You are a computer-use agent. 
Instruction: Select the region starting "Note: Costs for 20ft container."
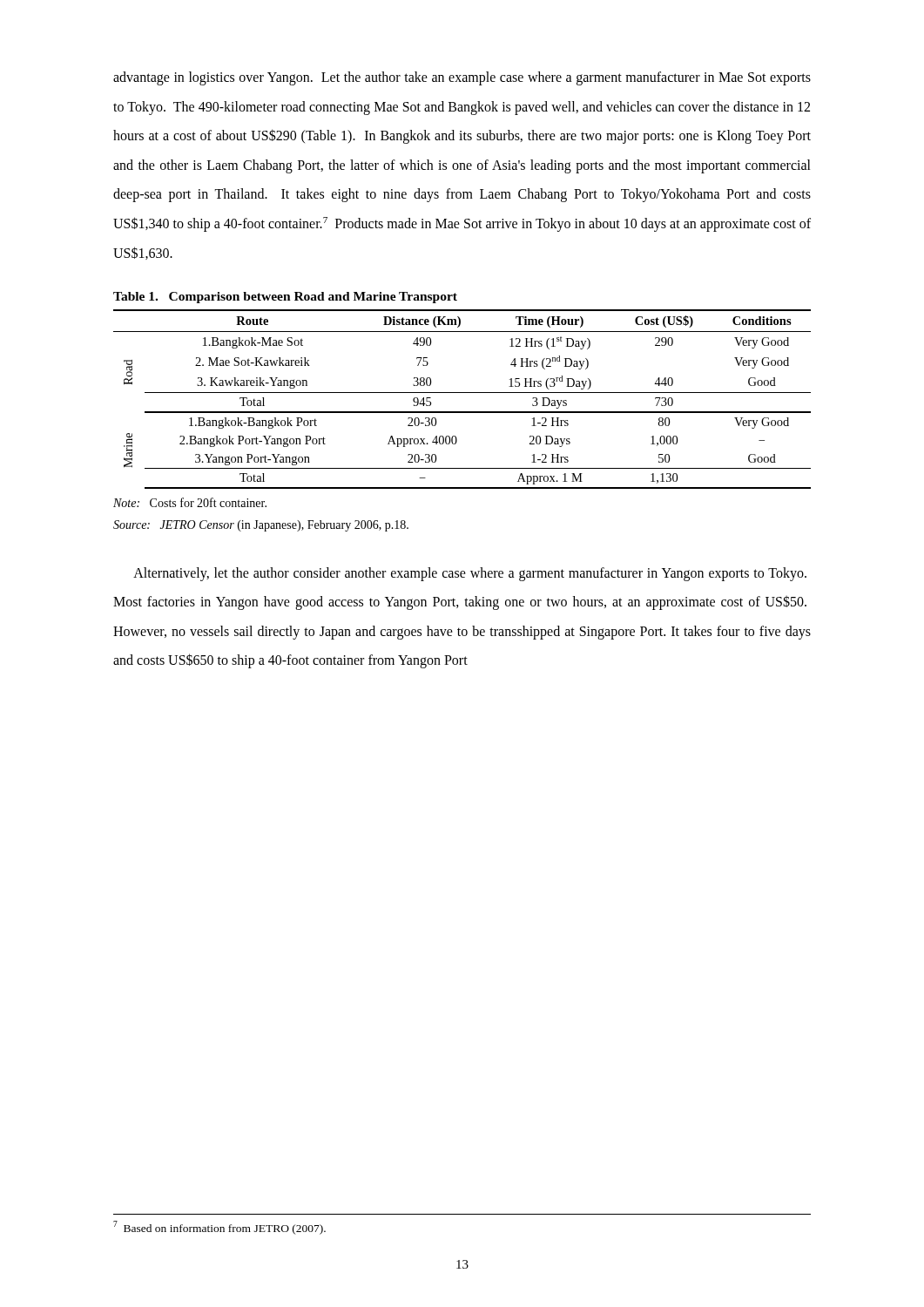(x=190, y=503)
